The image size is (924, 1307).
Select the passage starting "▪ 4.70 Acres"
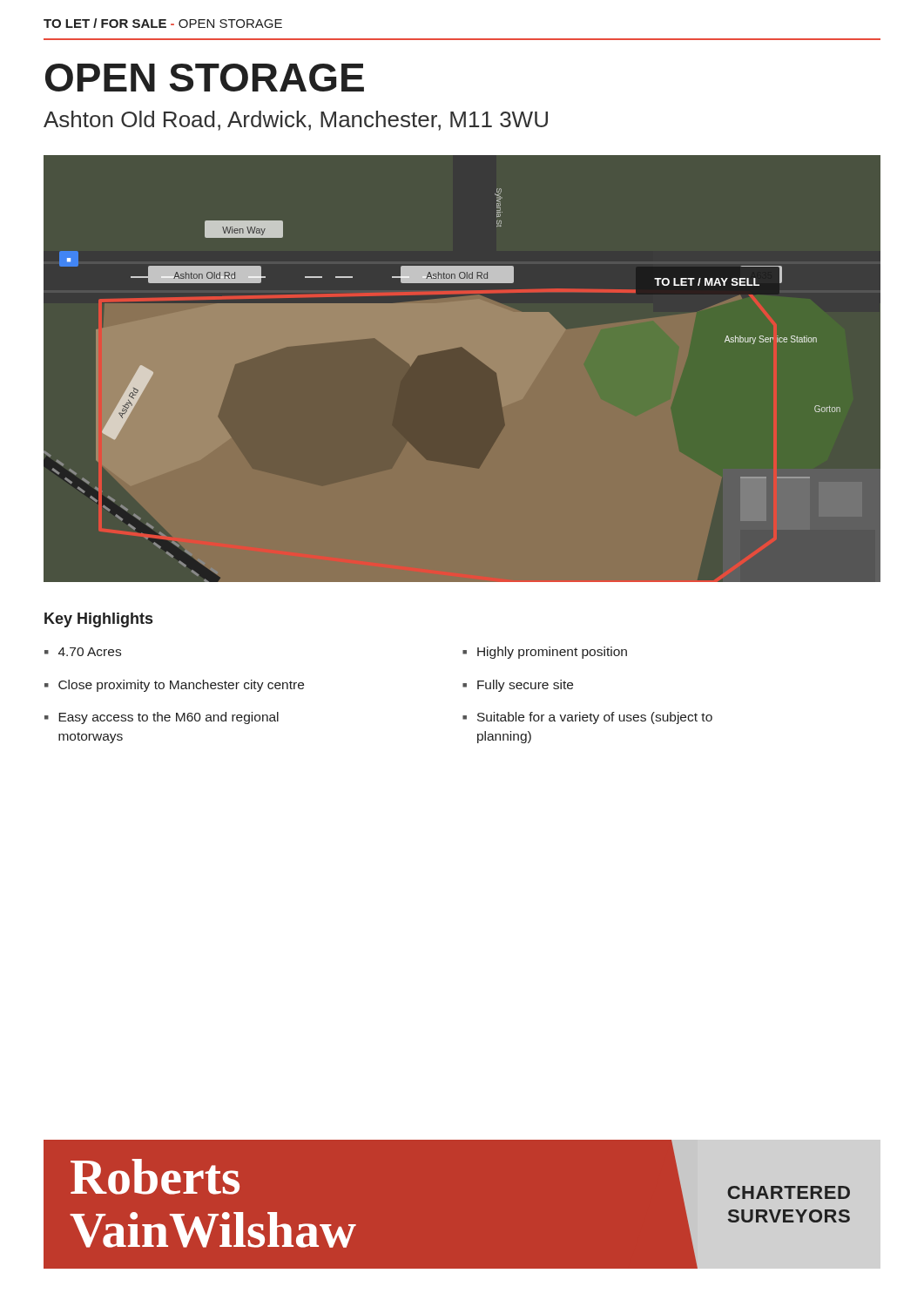83,653
